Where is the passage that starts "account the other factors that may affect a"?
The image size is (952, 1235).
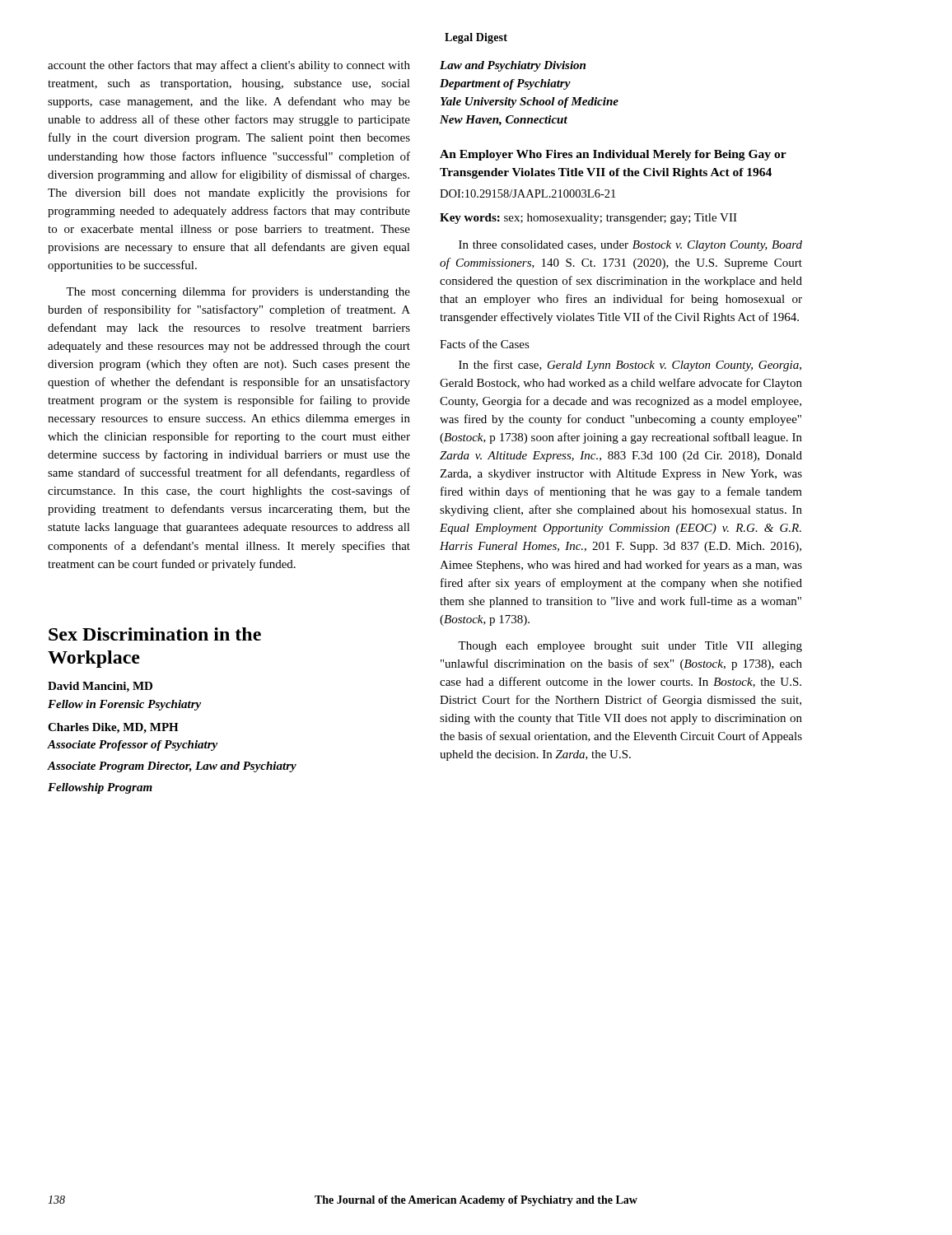[229, 314]
